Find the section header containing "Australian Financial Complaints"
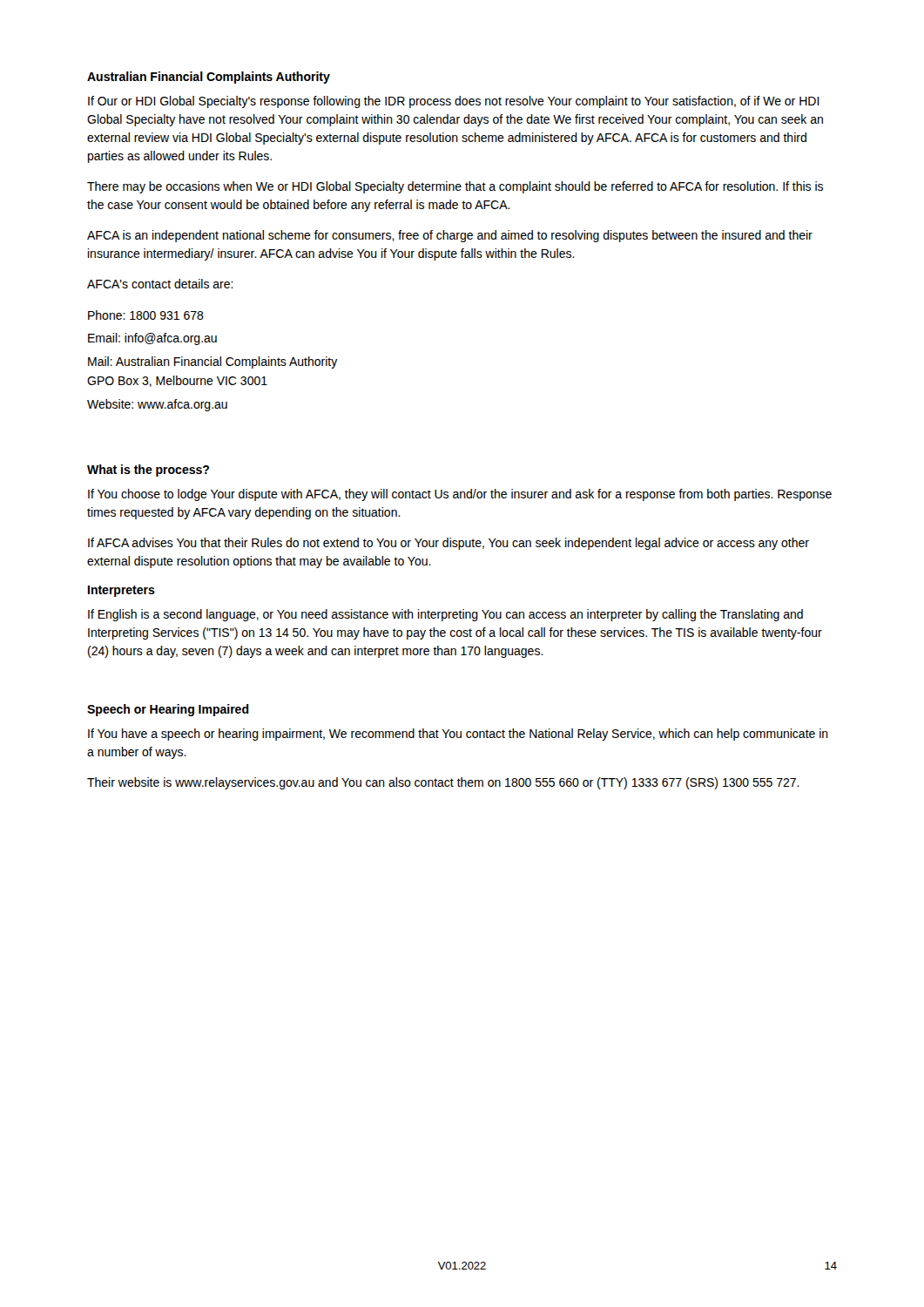The image size is (924, 1307). coord(209,77)
